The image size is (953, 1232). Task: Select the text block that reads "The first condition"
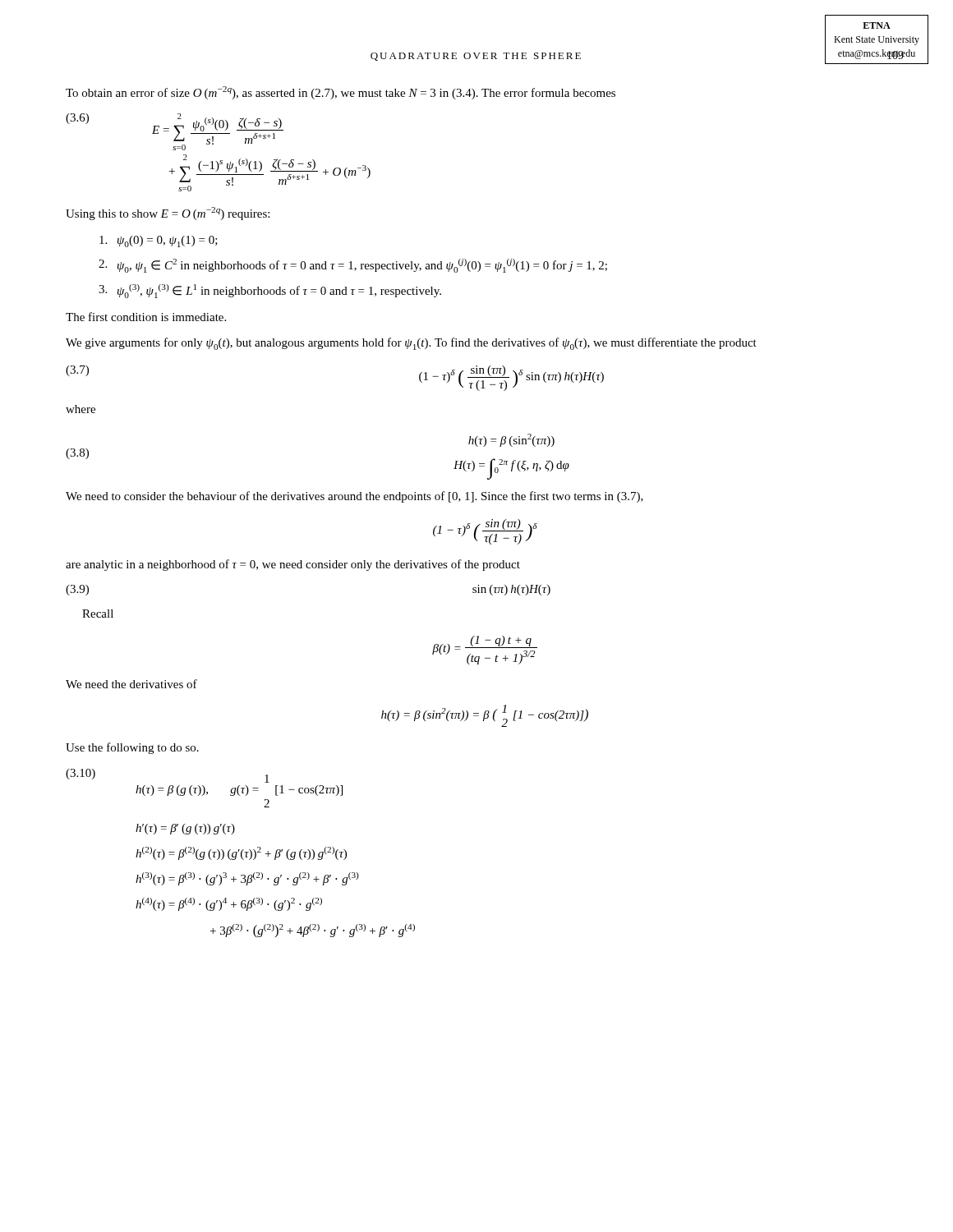[x=146, y=317]
